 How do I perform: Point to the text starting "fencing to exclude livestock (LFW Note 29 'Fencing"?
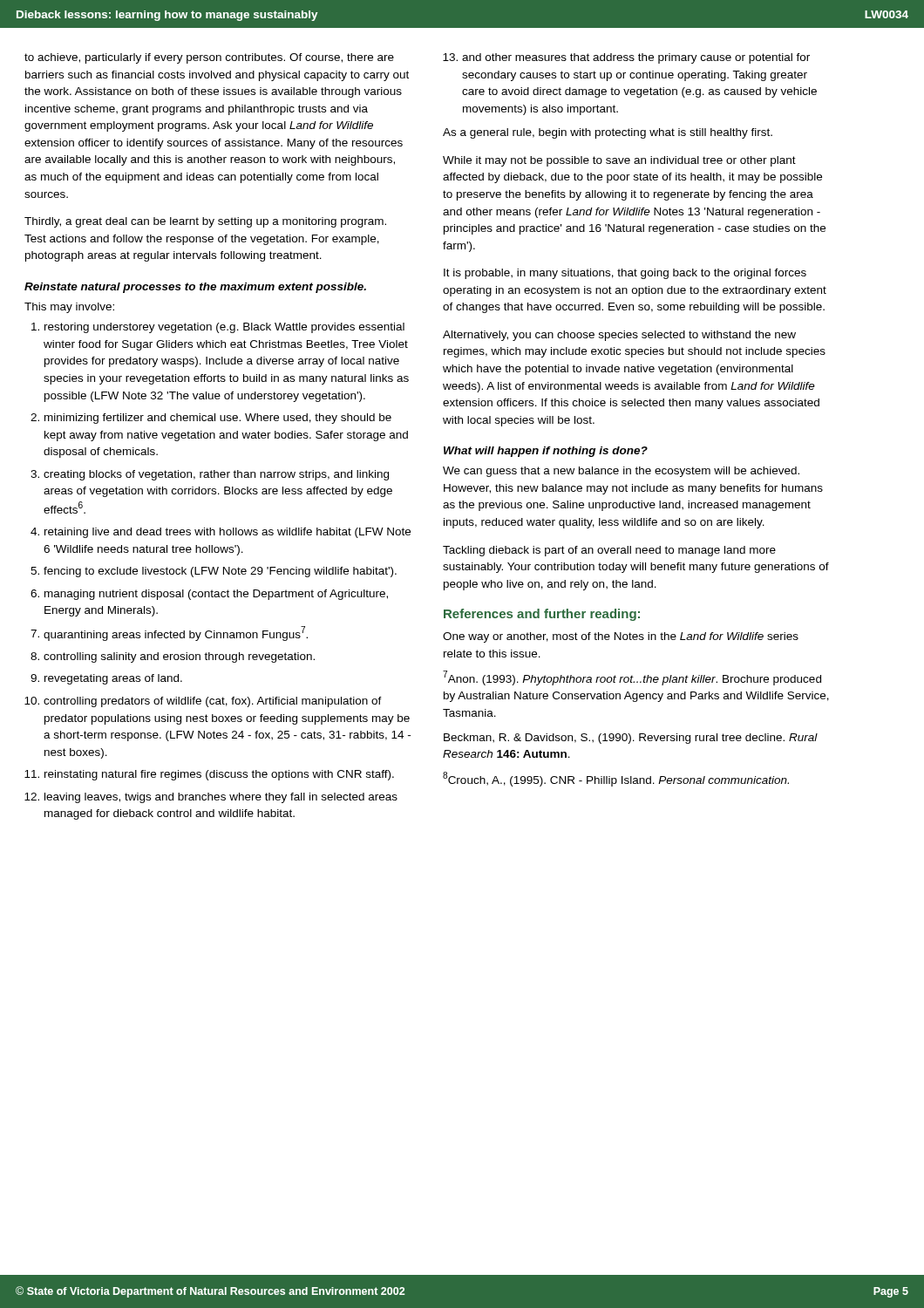click(220, 571)
